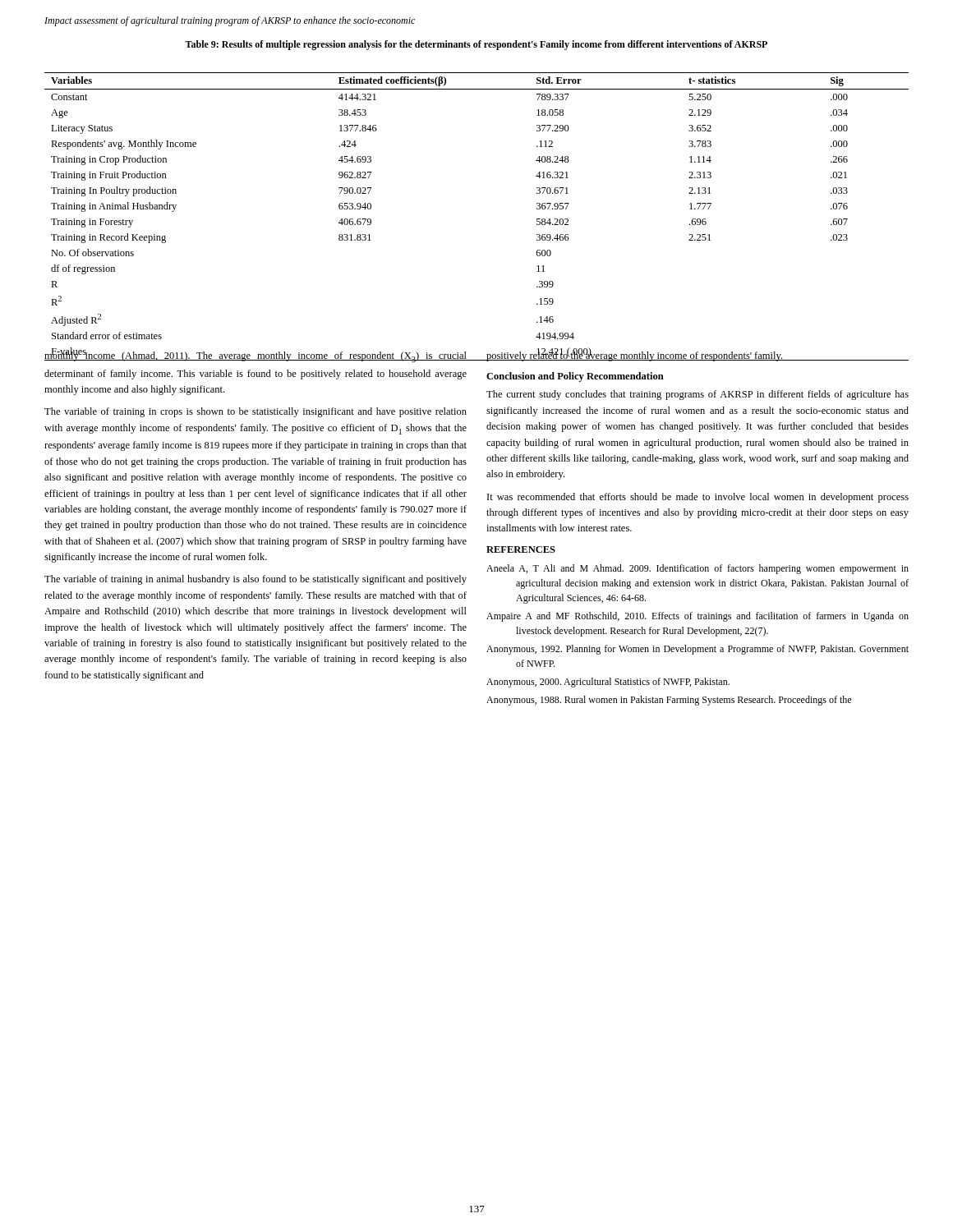Find the list item that says "Anonymous, 1988. Rural women in"
This screenshot has width=953, height=1232.
pos(669,700)
